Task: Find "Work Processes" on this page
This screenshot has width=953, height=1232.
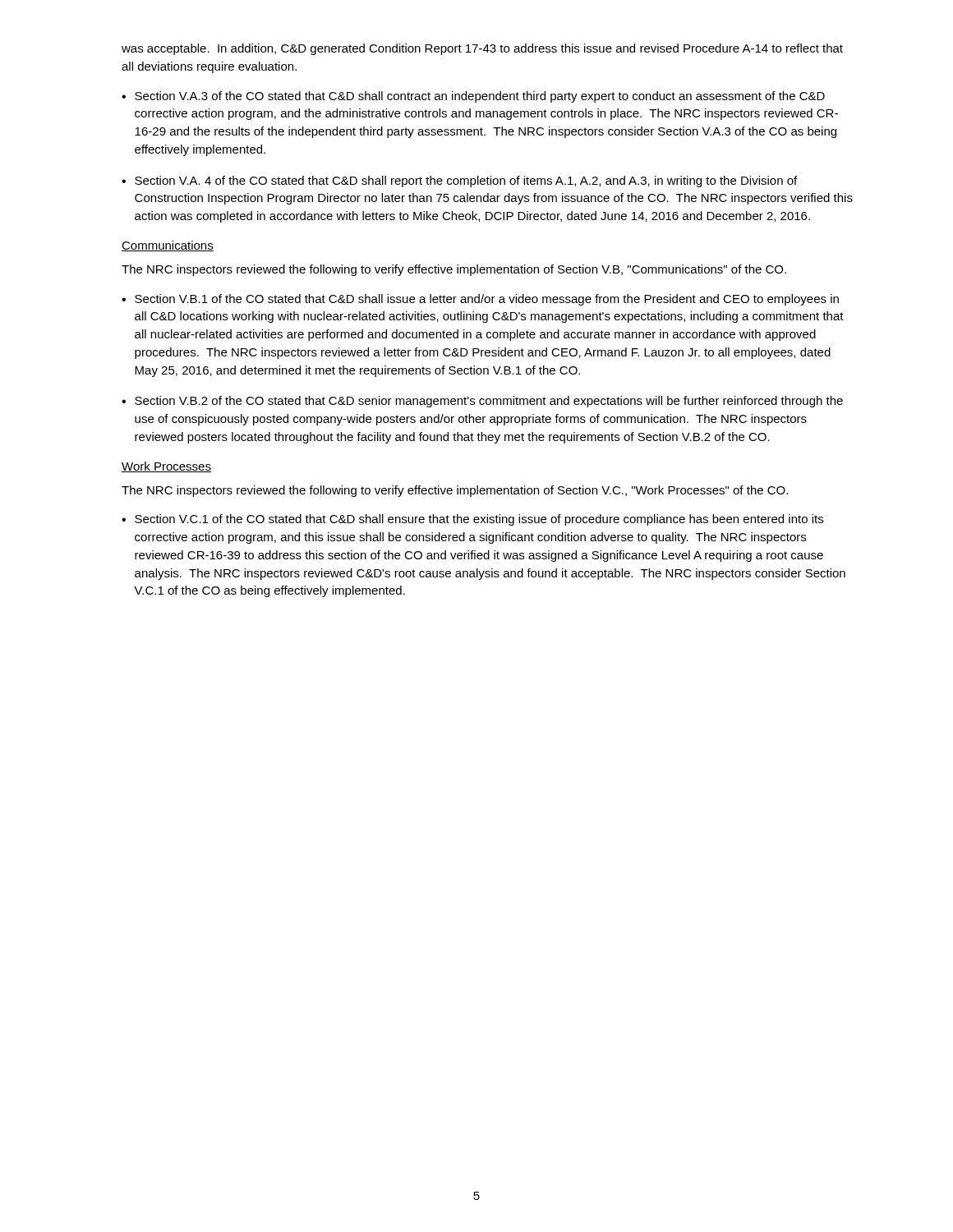Action: [x=166, y=466]
